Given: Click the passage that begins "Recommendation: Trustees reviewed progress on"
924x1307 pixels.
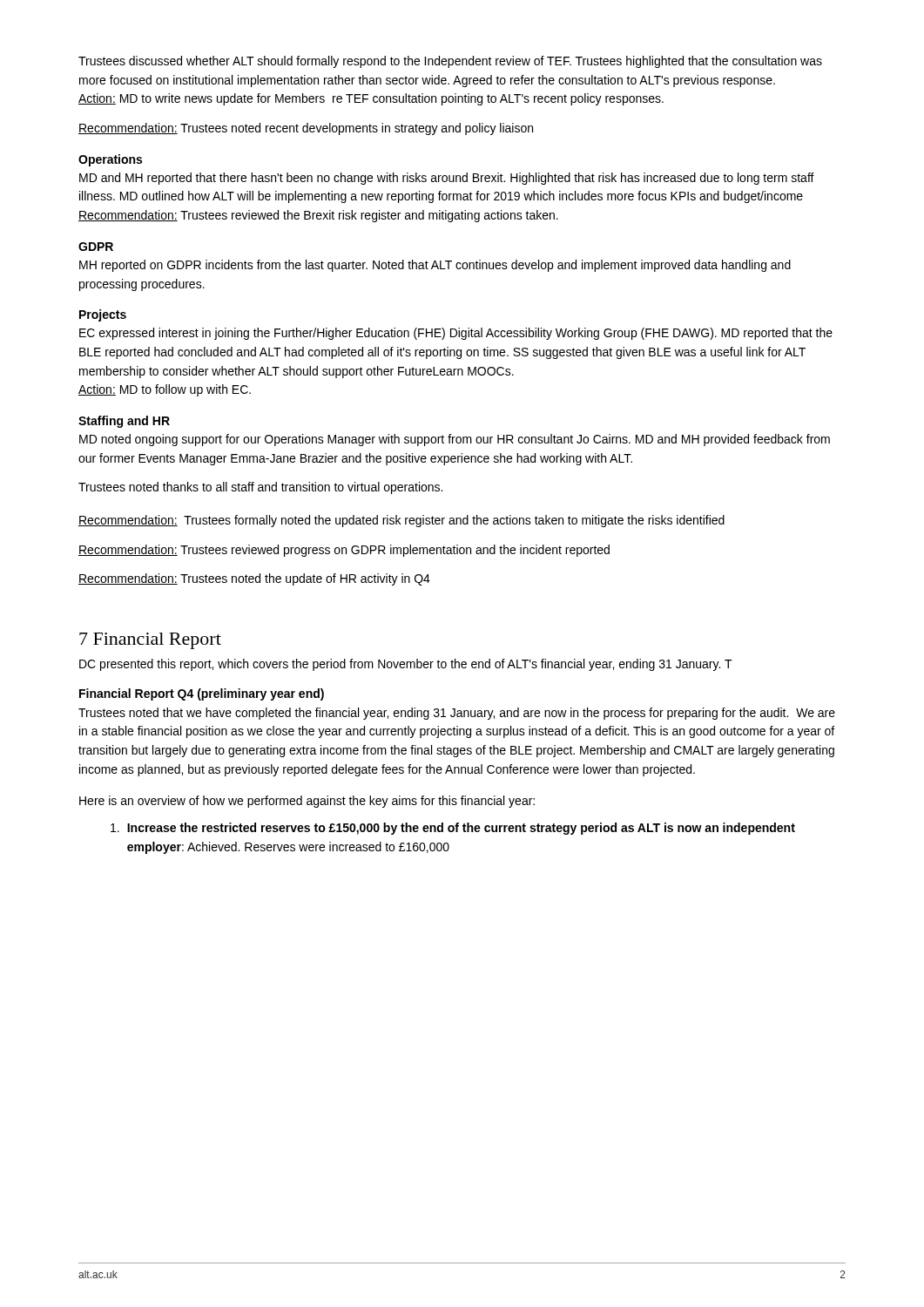Looking at the screenshot, I should point(344,550).
